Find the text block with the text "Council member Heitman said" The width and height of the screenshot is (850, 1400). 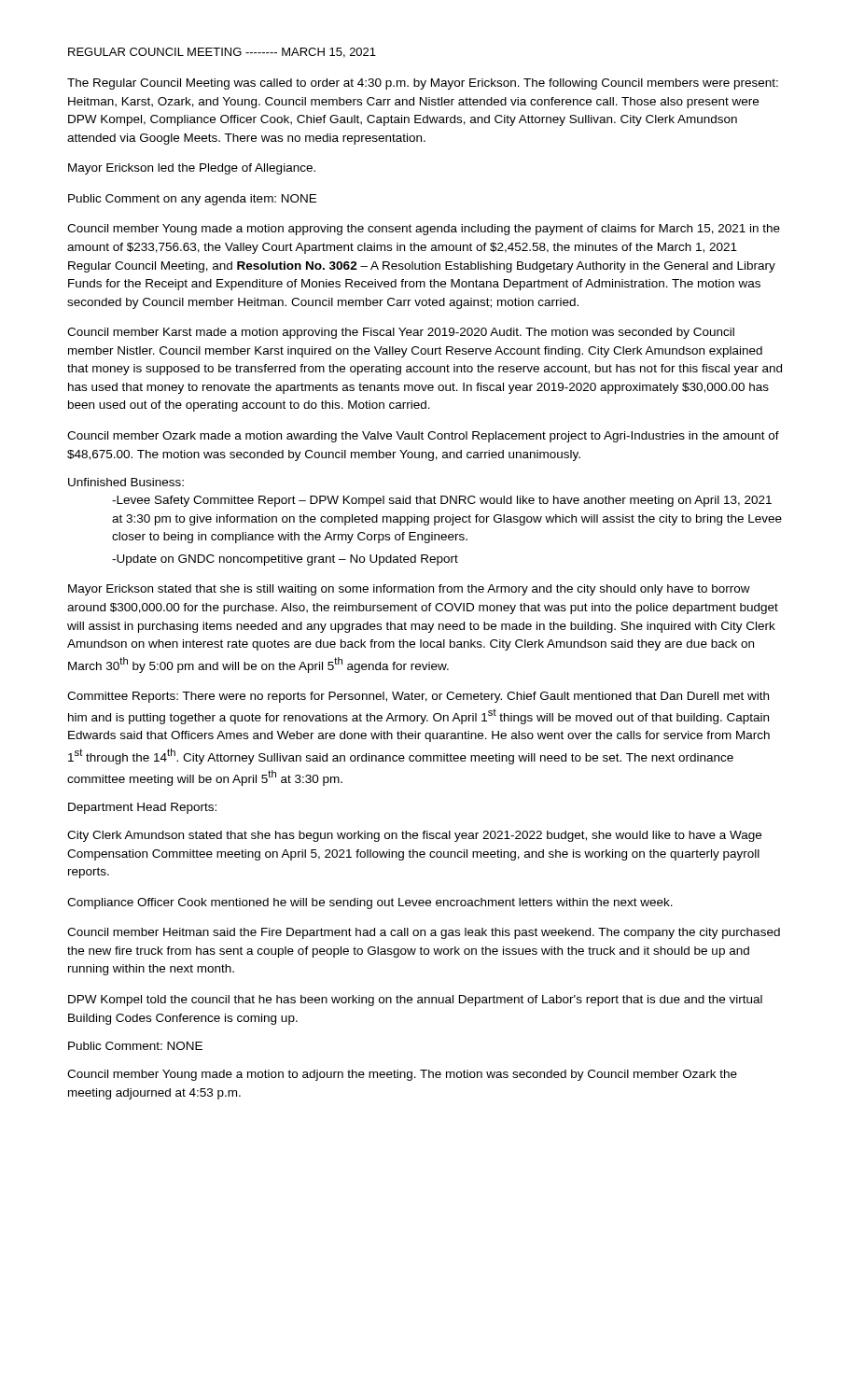[424, 950]
